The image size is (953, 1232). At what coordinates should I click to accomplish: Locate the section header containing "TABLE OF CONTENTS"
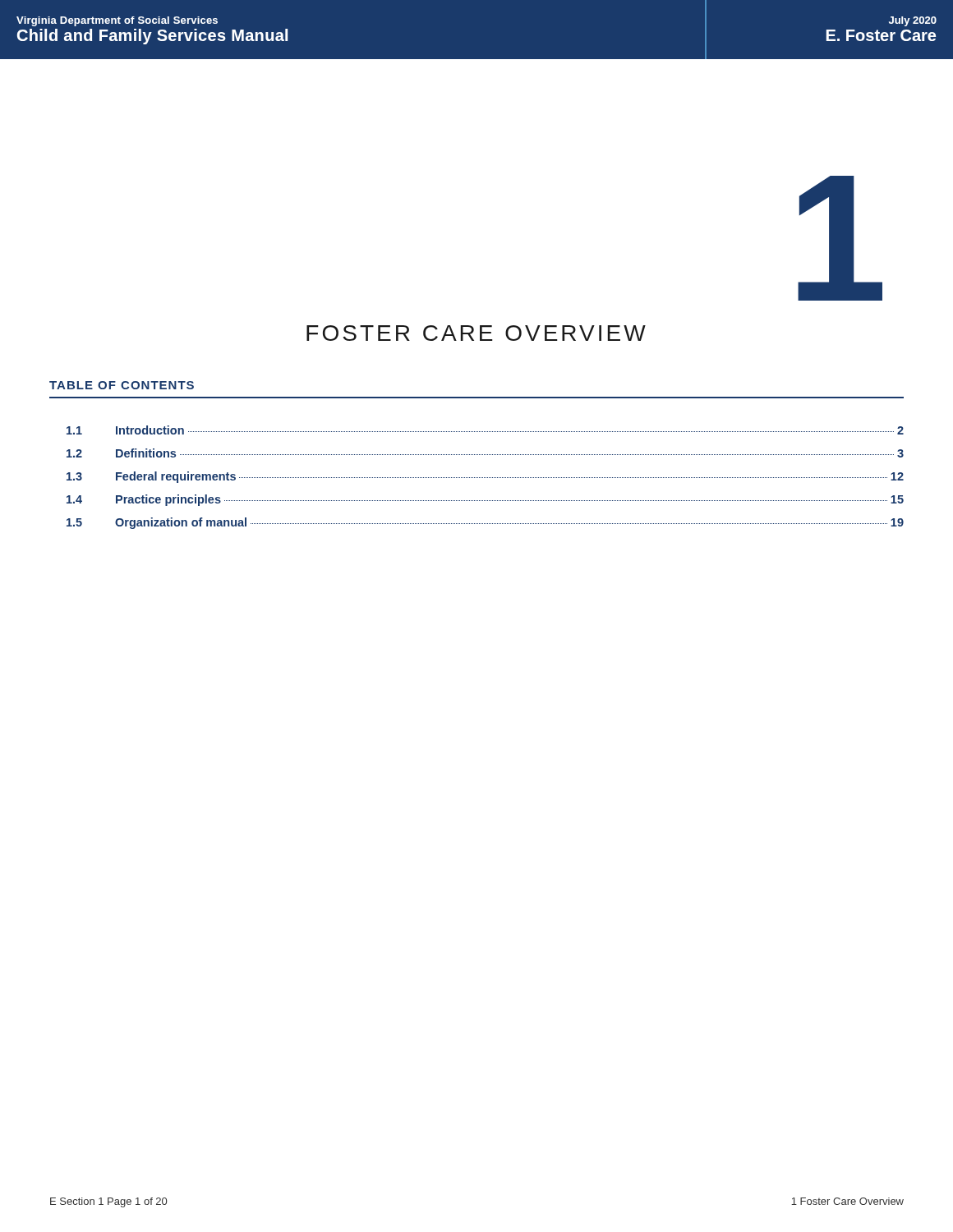tap(476, 388)
